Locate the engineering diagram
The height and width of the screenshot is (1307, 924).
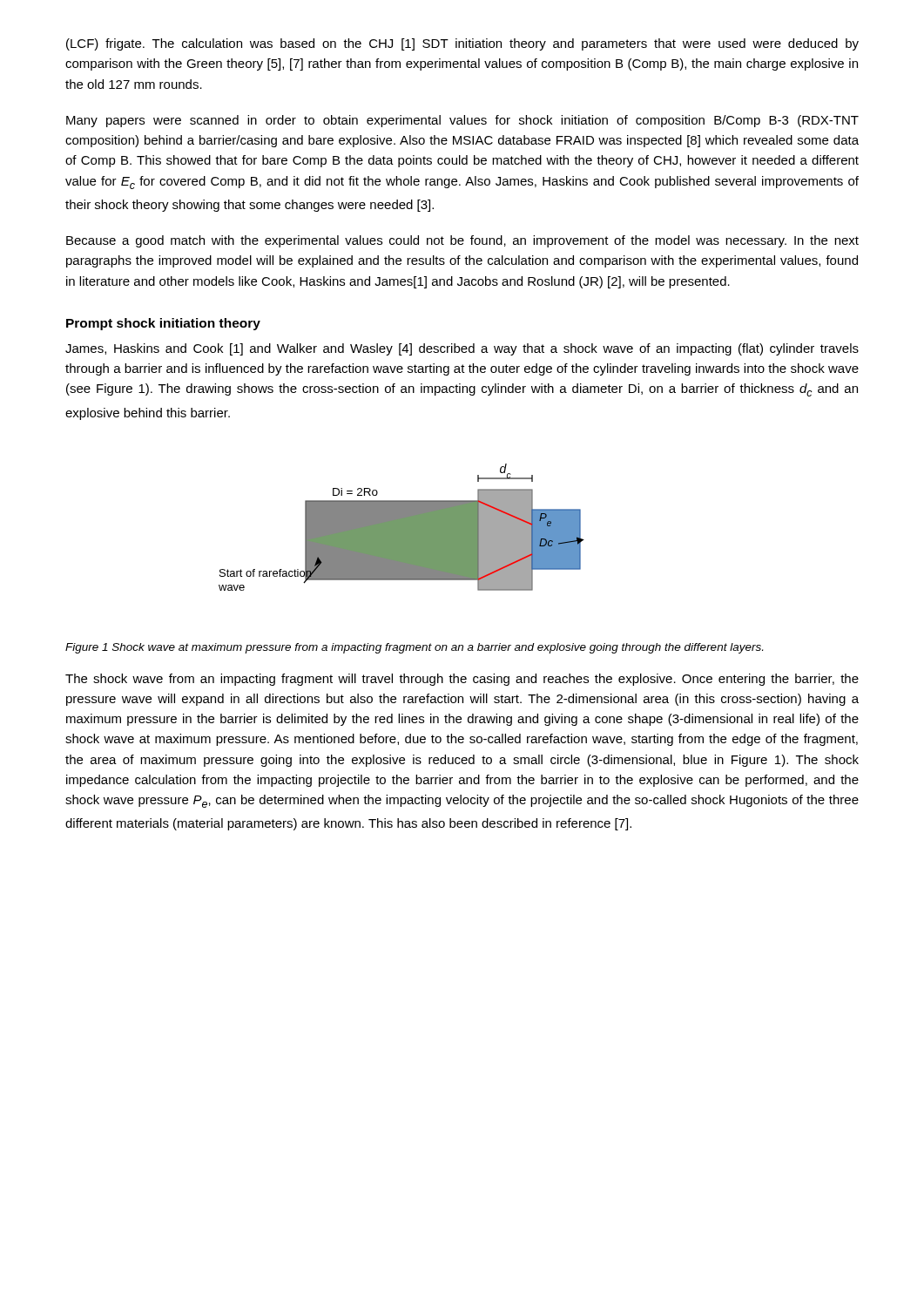coord(462,538)
